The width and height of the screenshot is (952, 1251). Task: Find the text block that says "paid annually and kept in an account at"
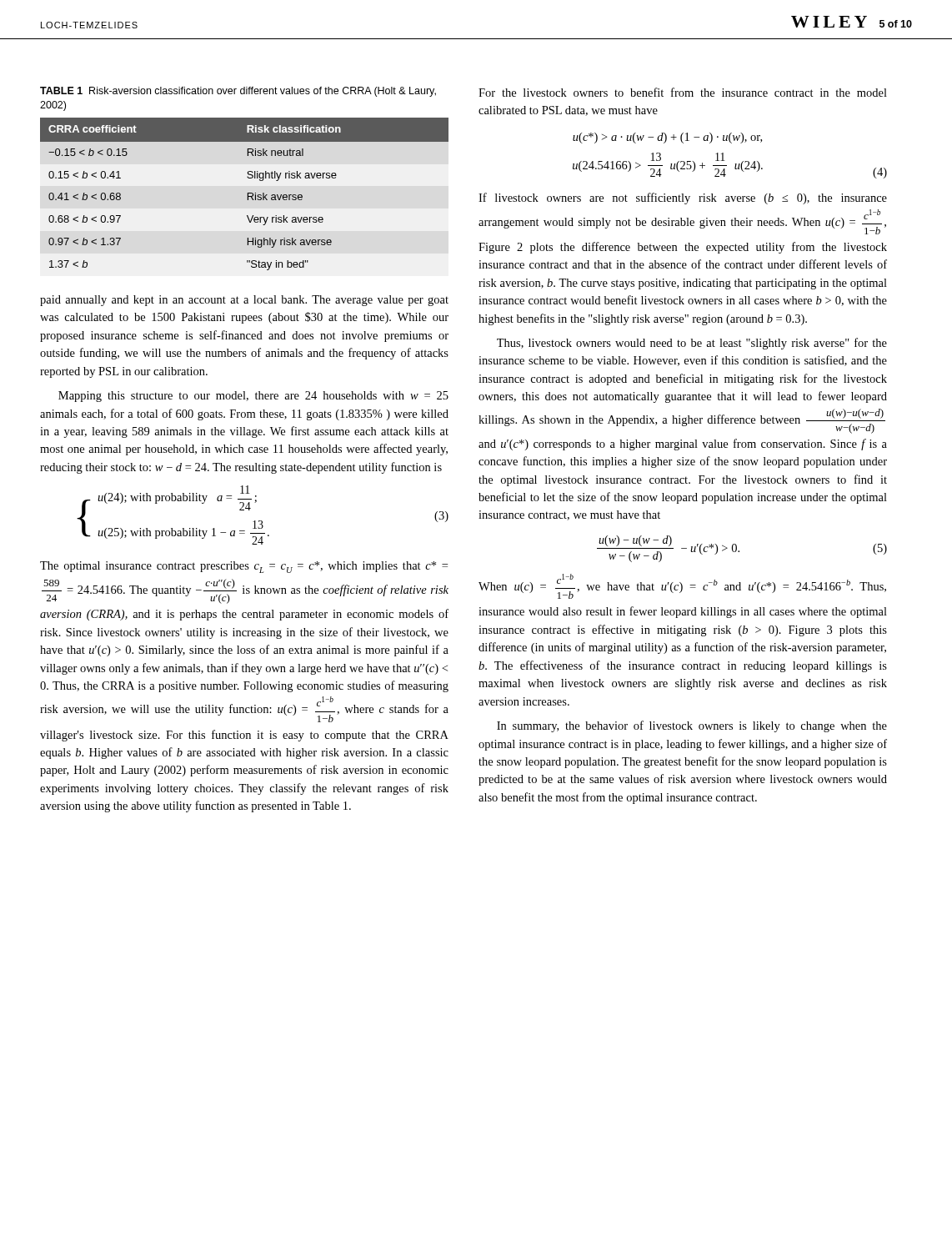[x=244, y=384]
